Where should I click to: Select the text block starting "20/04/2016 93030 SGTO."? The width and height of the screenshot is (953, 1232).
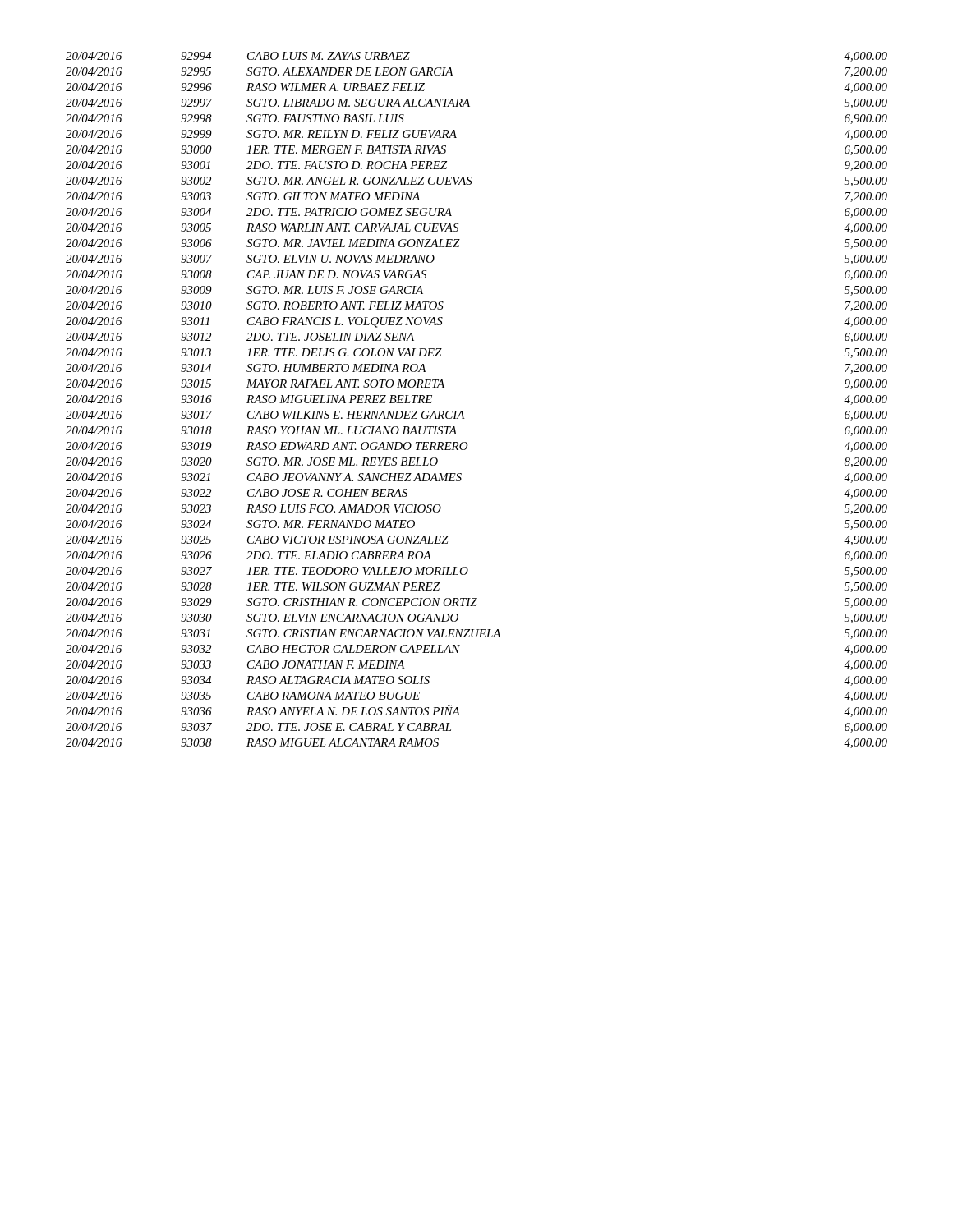[476, 618]
